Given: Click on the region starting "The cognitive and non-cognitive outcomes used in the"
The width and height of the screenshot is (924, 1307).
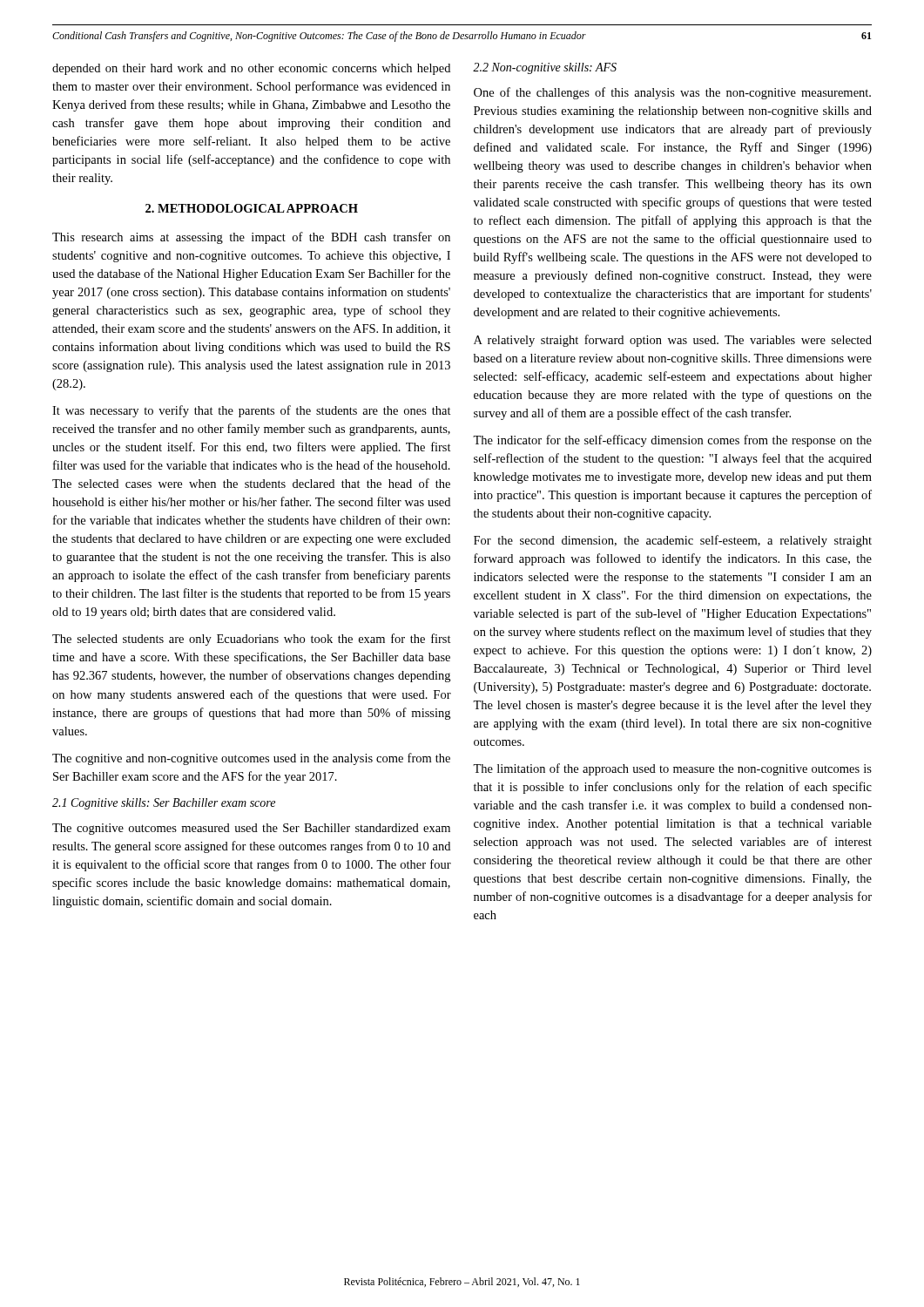Looking at the screenshot, I should pyautogui.click(x=251, y=767).
